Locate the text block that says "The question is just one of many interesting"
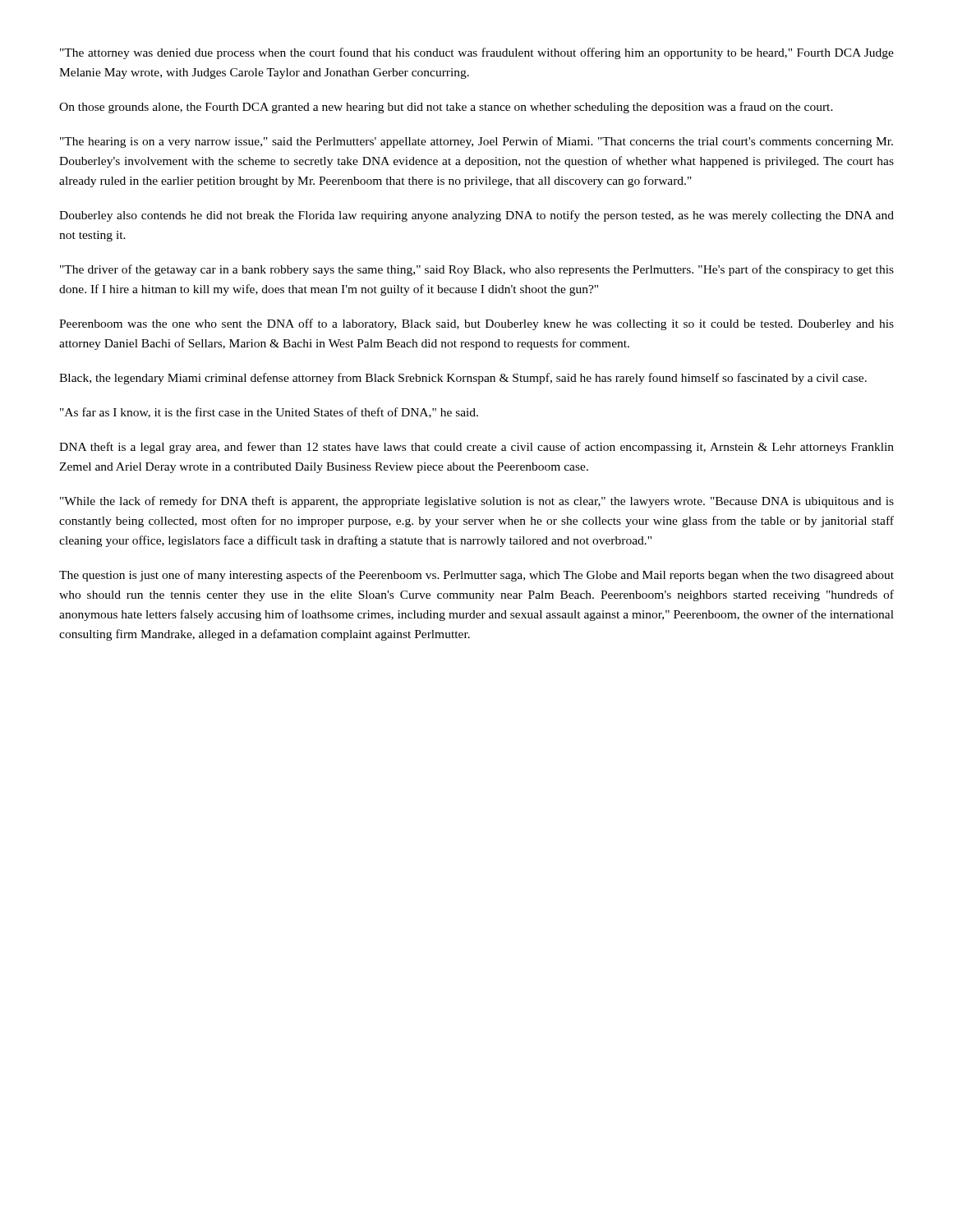This screenshot has height=1232, width=953. coord(476,604)
